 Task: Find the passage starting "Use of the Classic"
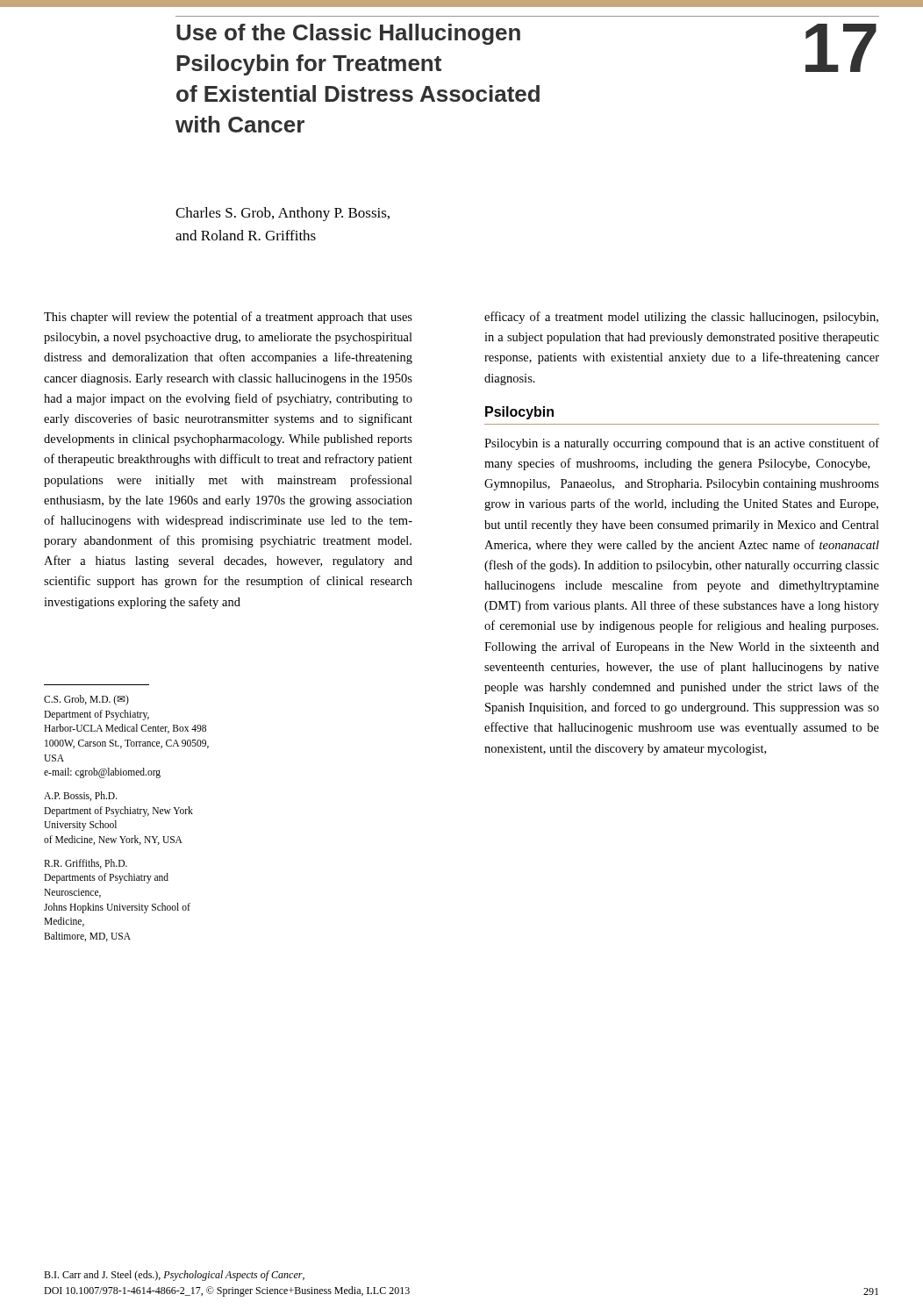(x=358, y=79)
